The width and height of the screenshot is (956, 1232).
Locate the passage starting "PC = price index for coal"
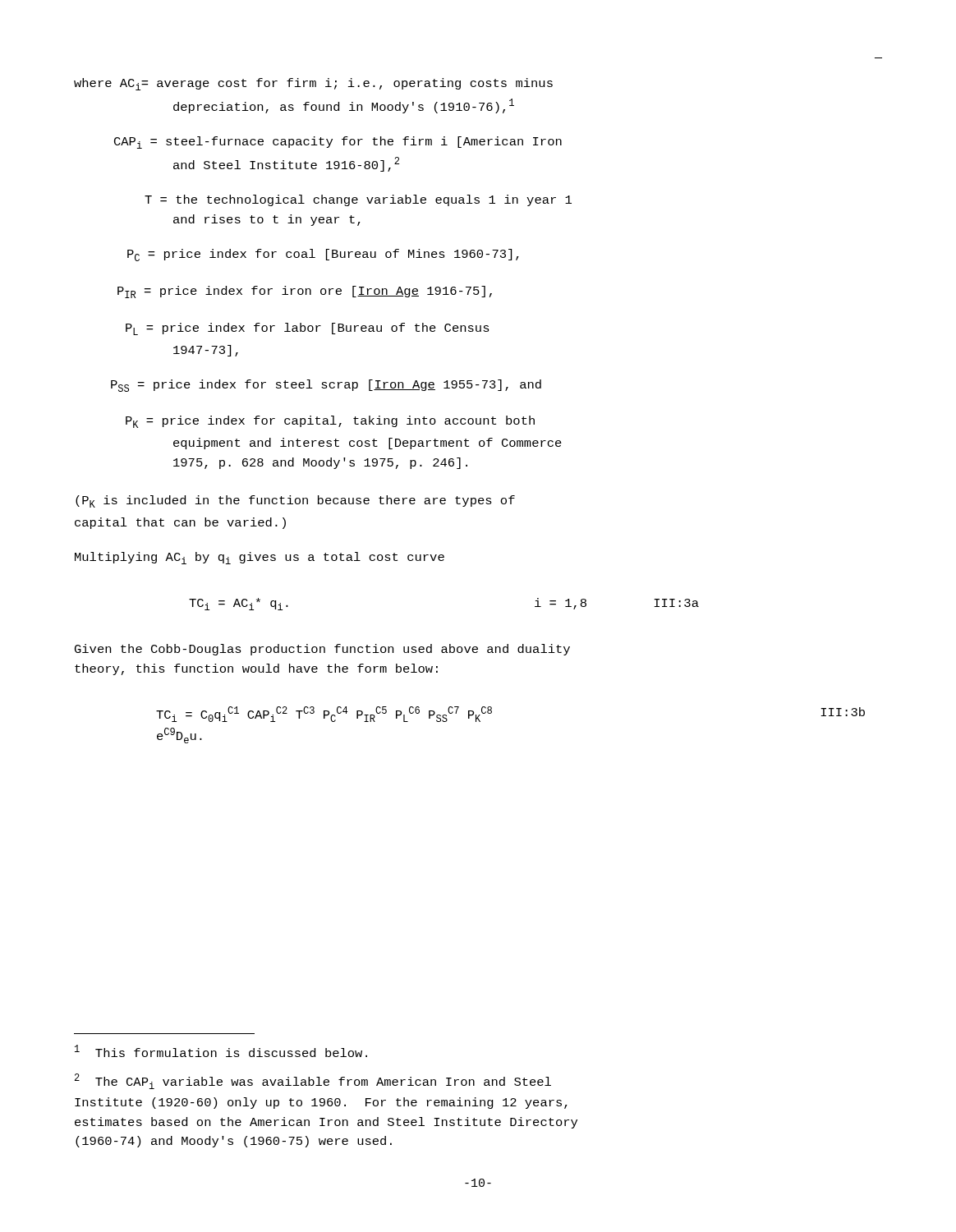pos(298,256)
